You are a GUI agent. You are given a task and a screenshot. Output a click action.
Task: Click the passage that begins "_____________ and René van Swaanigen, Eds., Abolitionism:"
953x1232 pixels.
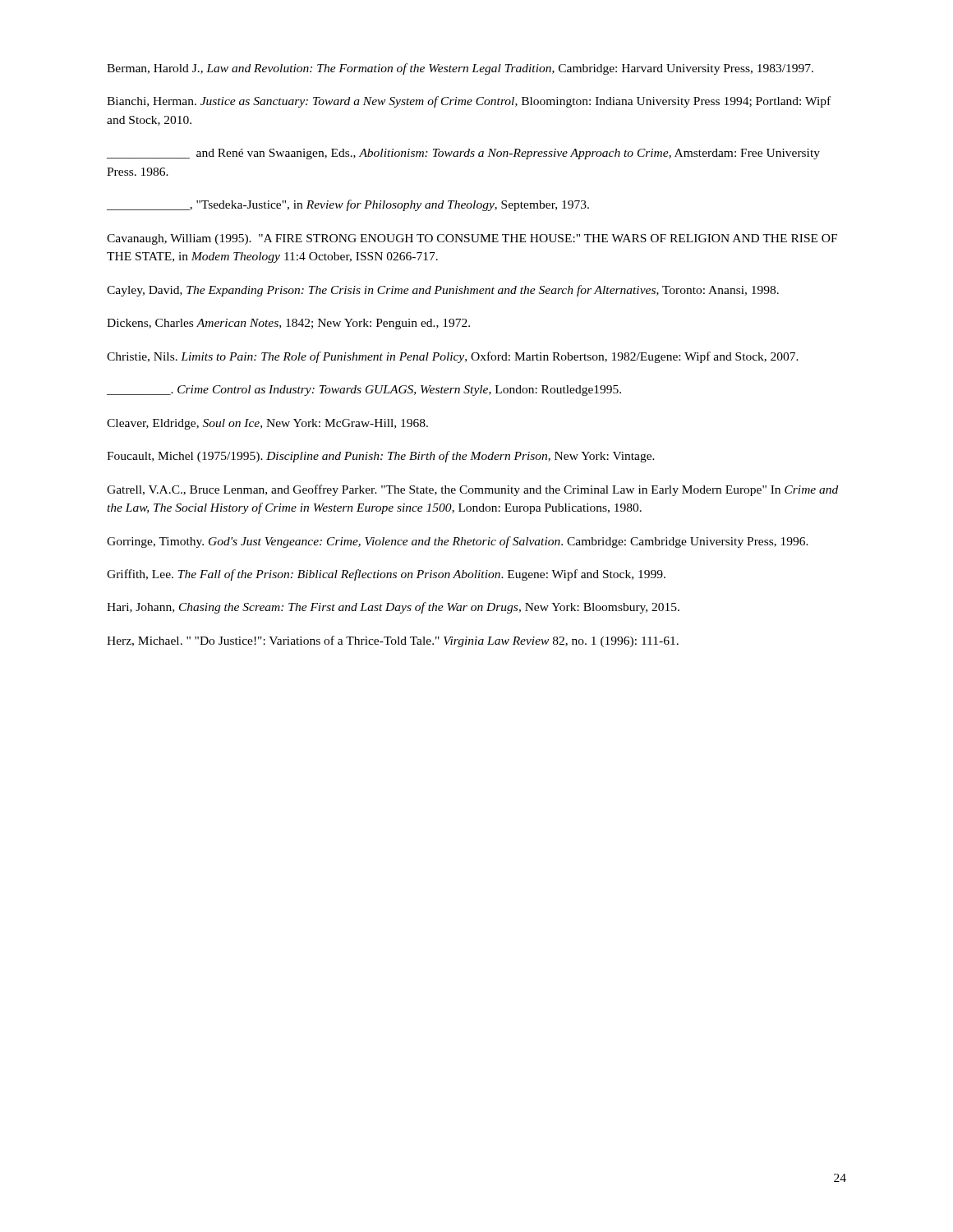tap(476, 163)
